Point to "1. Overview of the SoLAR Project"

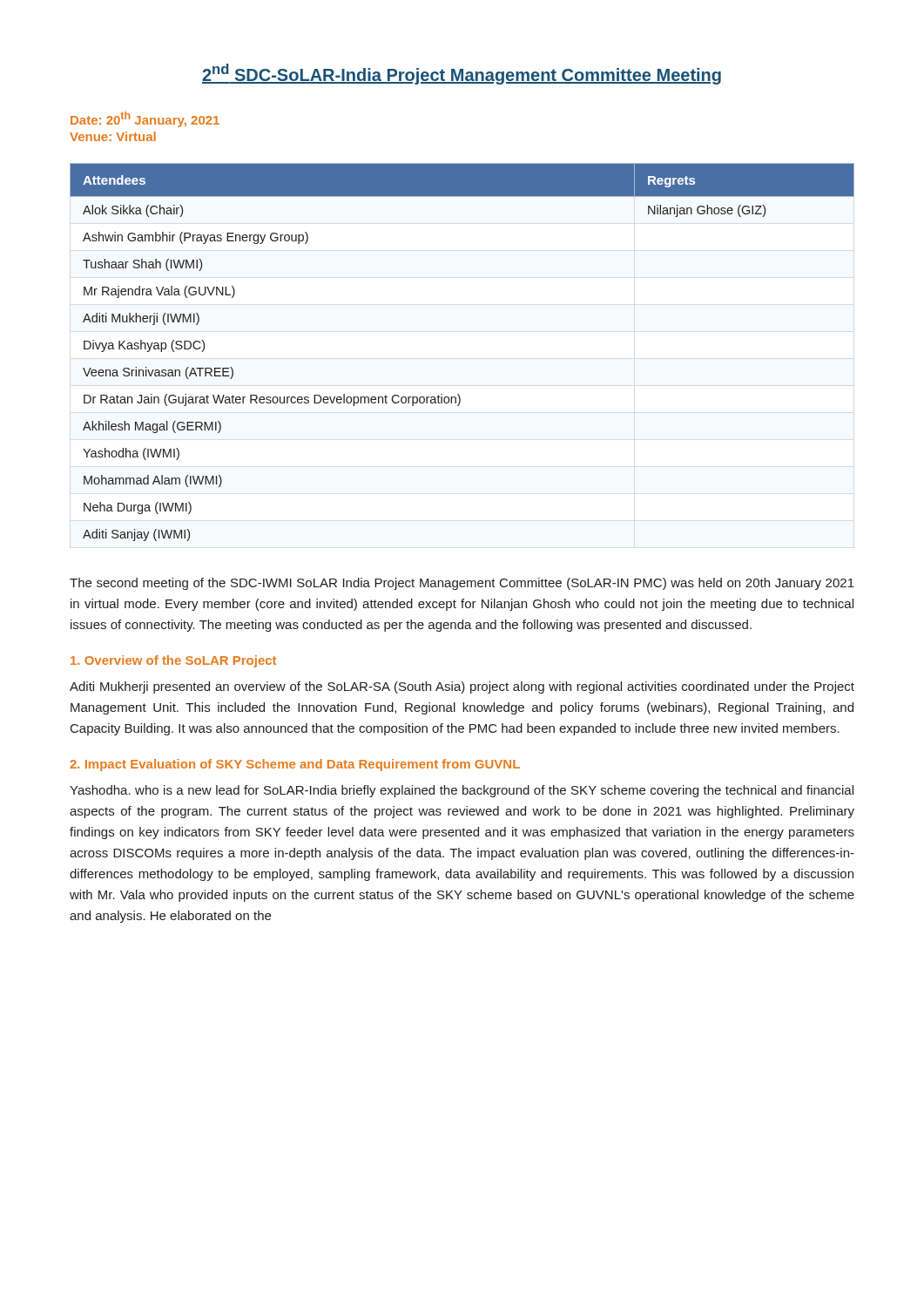coord(173,660)
